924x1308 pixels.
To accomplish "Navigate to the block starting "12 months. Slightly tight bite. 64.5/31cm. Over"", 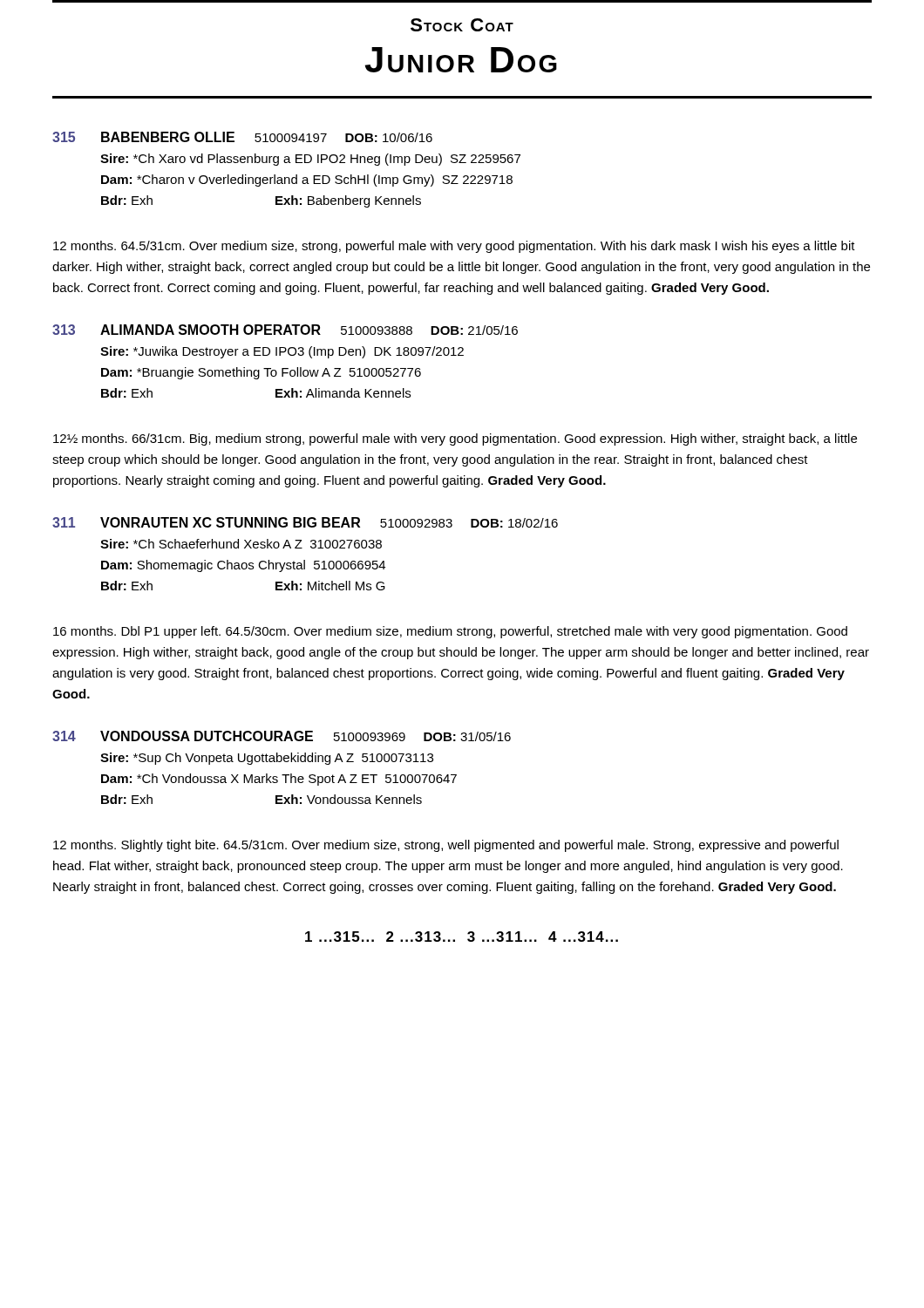I will click(448, 865).
